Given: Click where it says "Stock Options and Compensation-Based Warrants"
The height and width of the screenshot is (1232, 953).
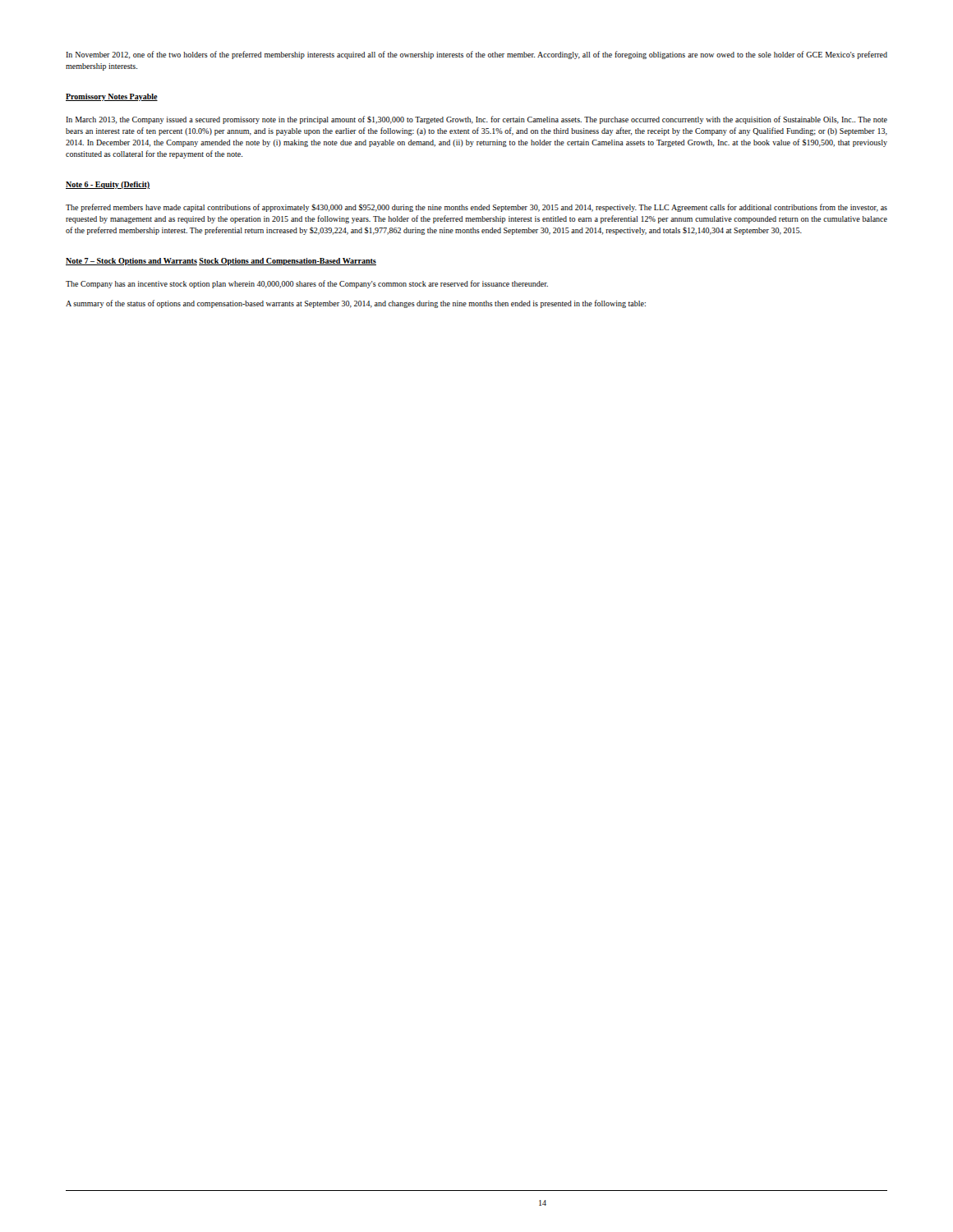Looking at the screenshot, I should (288, 261).
